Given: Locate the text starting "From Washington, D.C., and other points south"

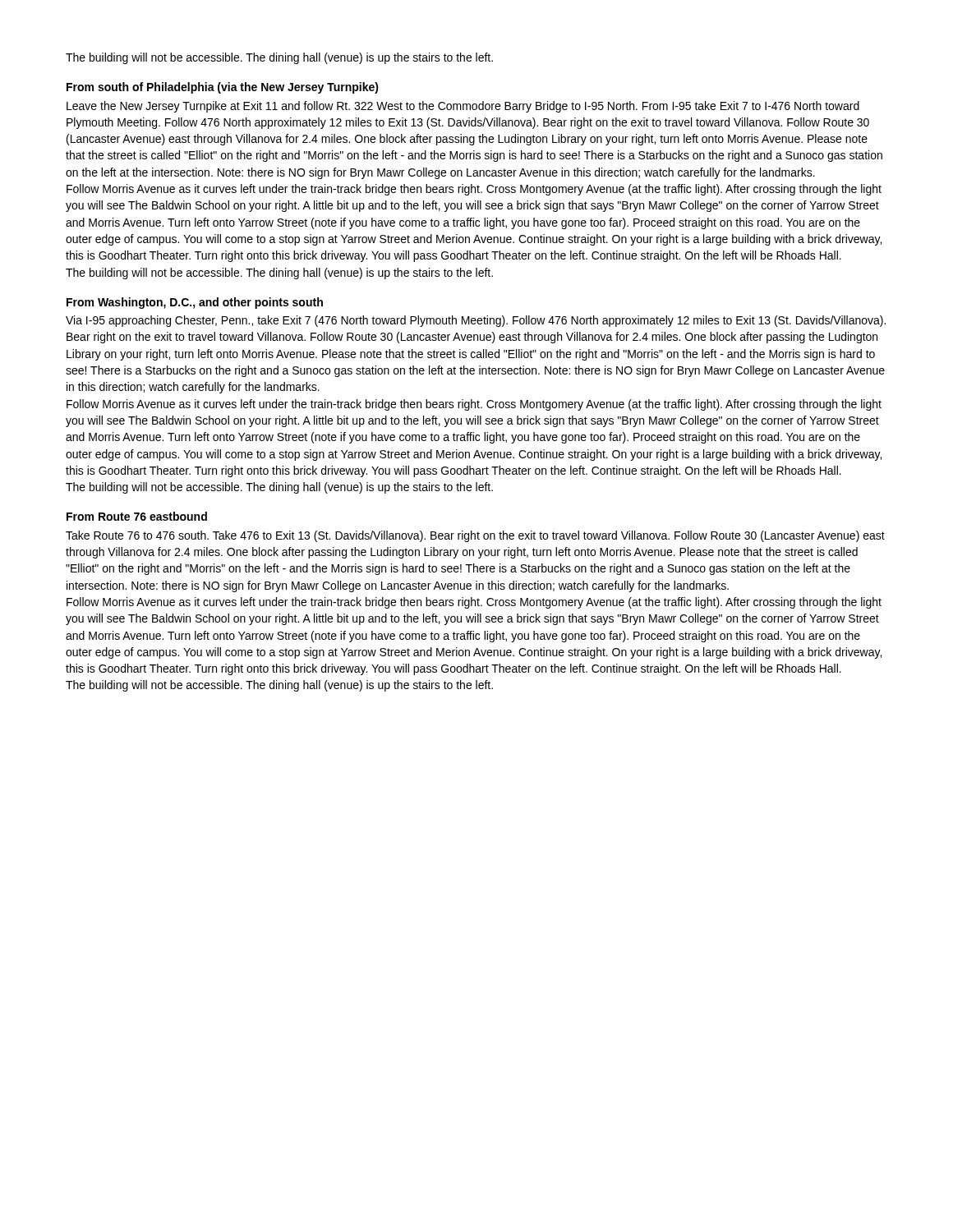Looking at the screenshot, I should tap(195, 302).
